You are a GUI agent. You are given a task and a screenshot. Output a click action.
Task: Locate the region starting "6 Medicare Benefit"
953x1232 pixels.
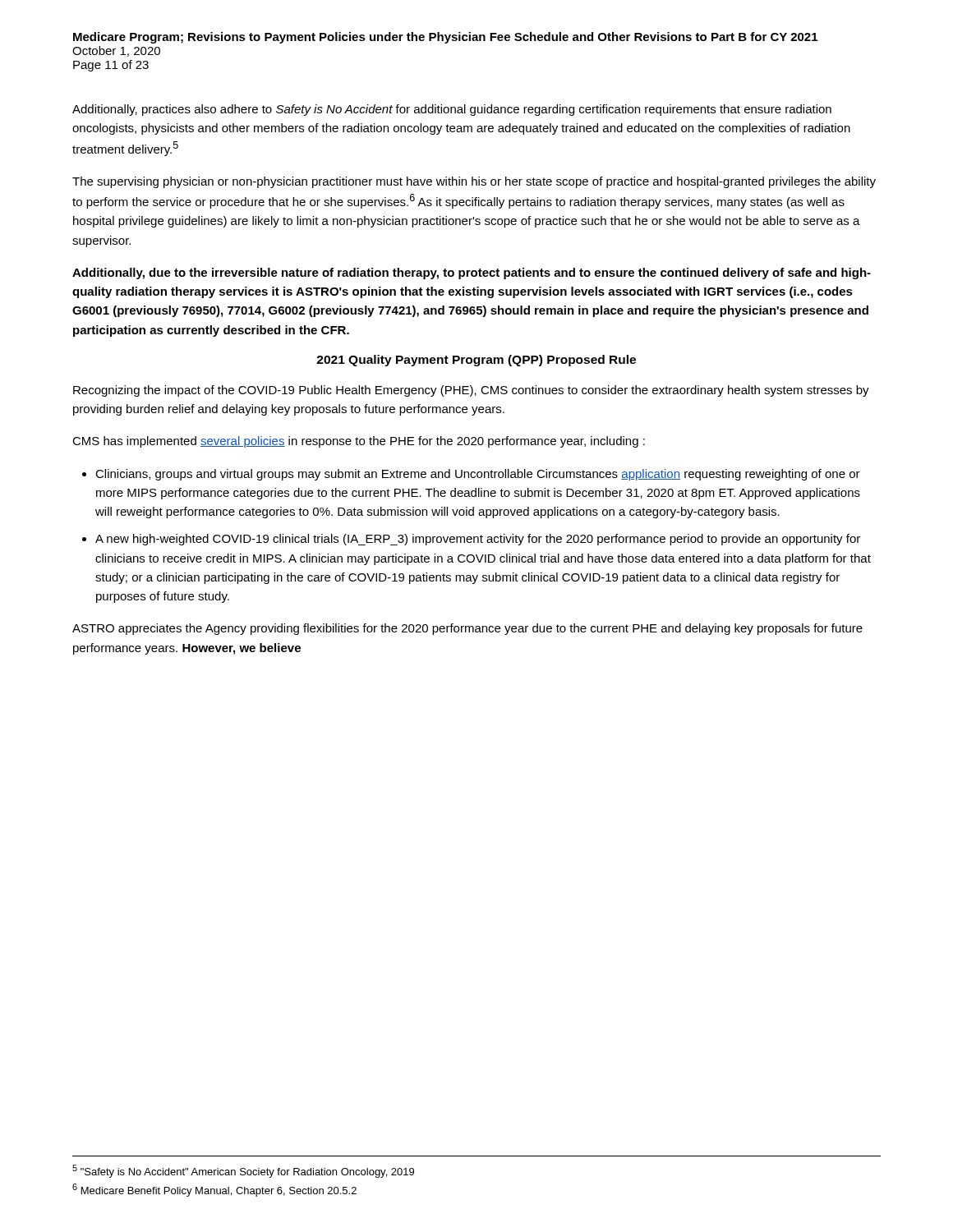215,1190
